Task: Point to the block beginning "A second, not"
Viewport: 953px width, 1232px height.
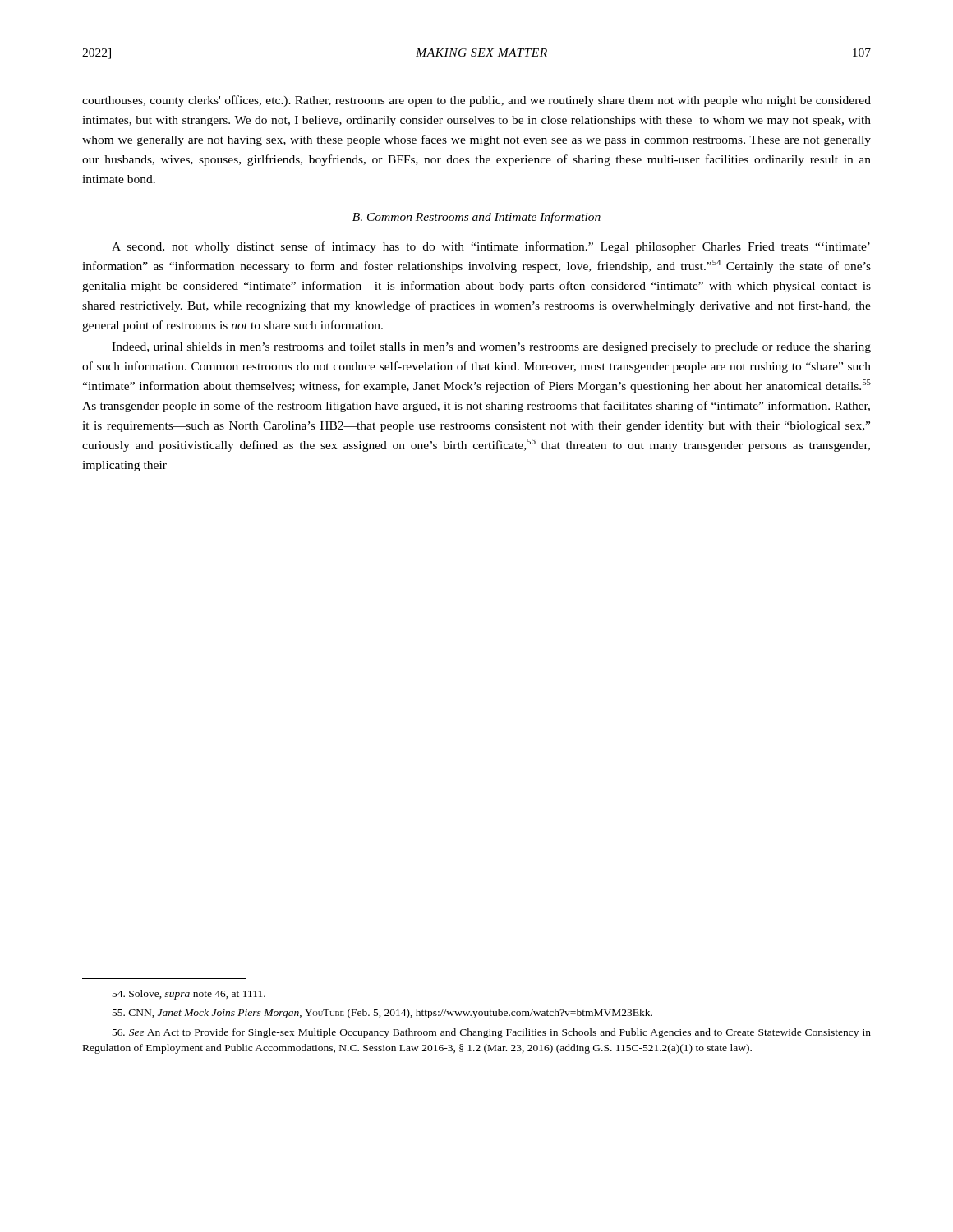Action: point(476,286)
